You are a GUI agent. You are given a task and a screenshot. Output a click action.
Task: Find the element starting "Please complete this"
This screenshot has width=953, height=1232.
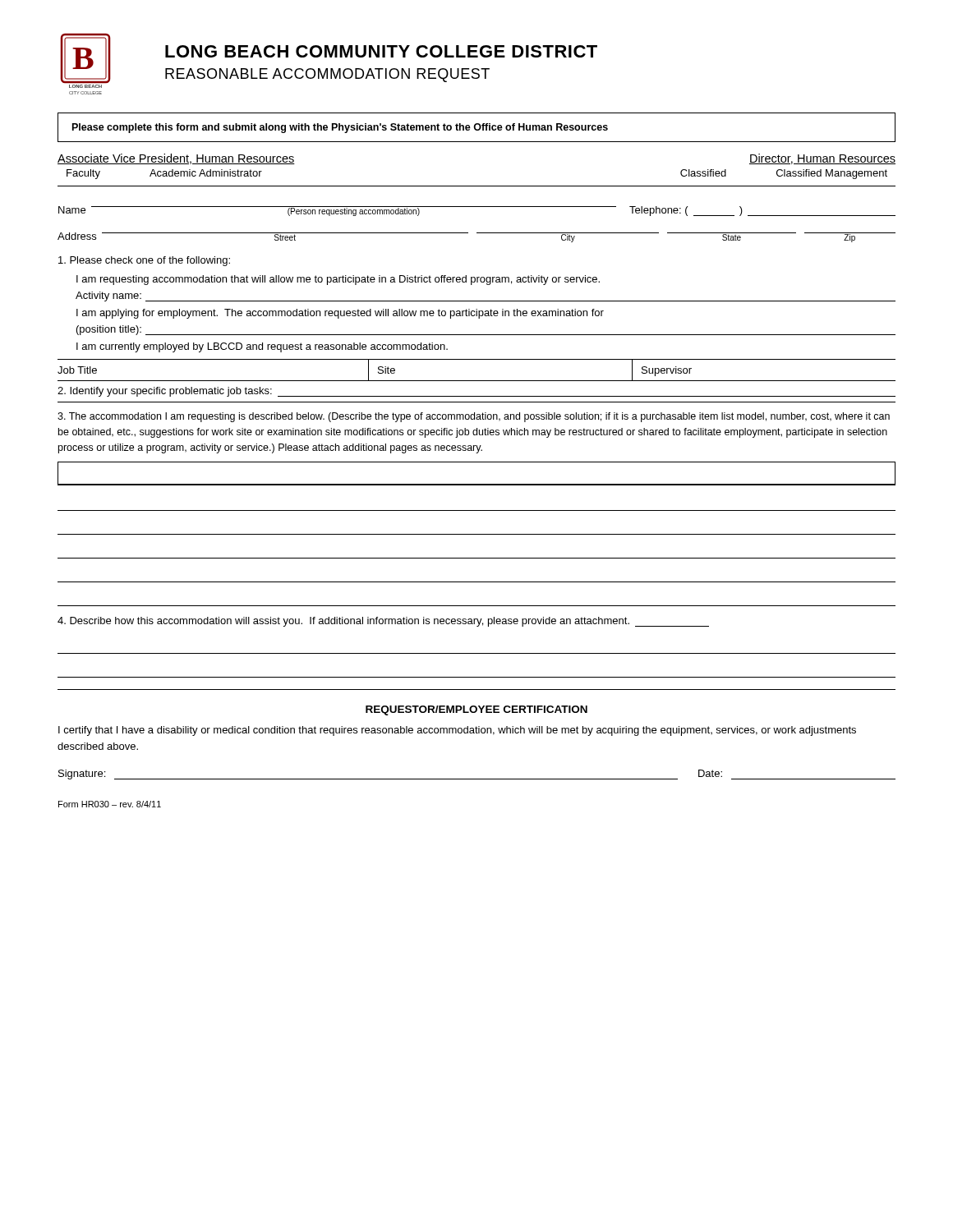(340, 127)
